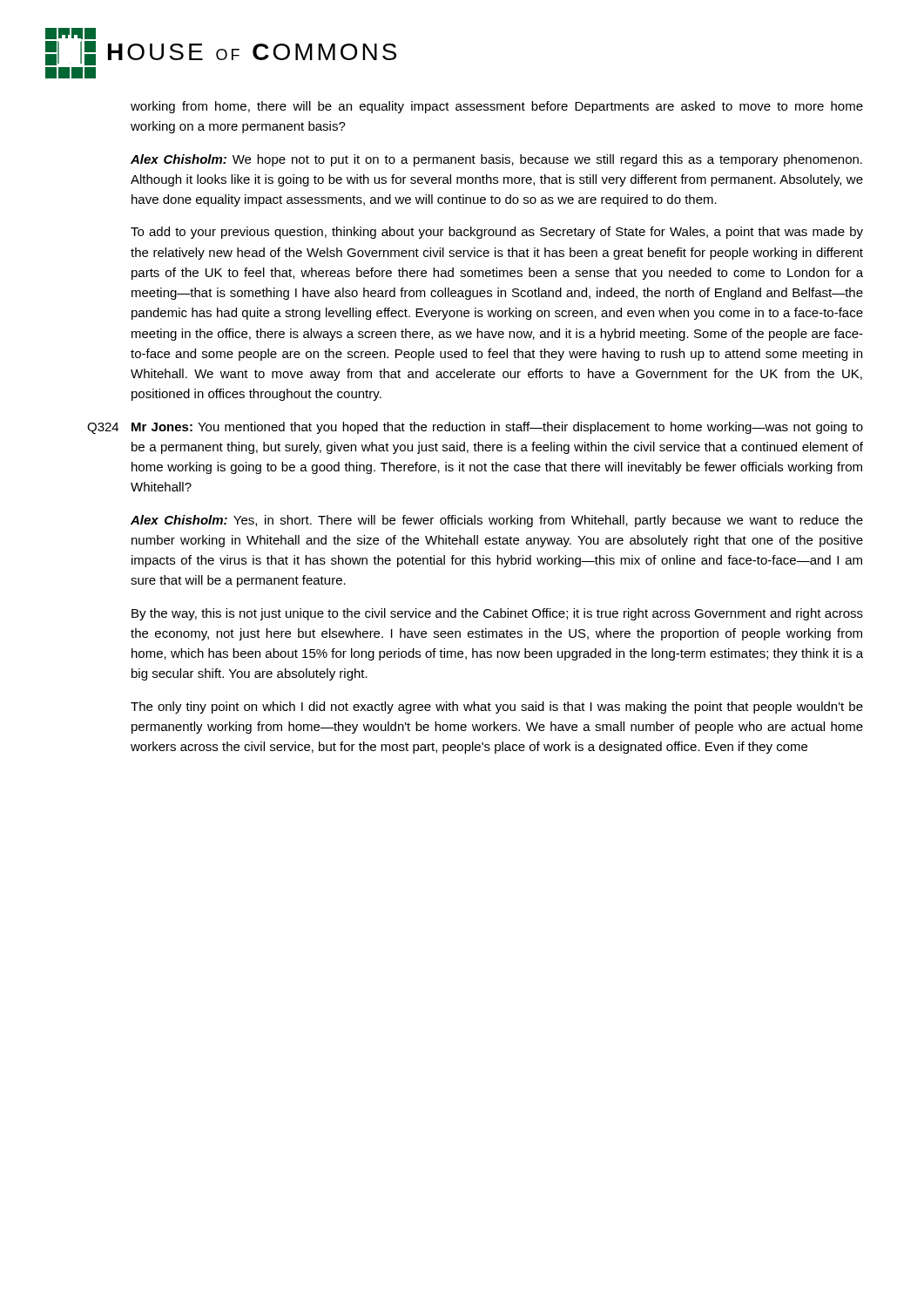The image size is (924, 1307).
Task: Find the text block that says "To add to your previous"
Action: (x=497, y=313)
